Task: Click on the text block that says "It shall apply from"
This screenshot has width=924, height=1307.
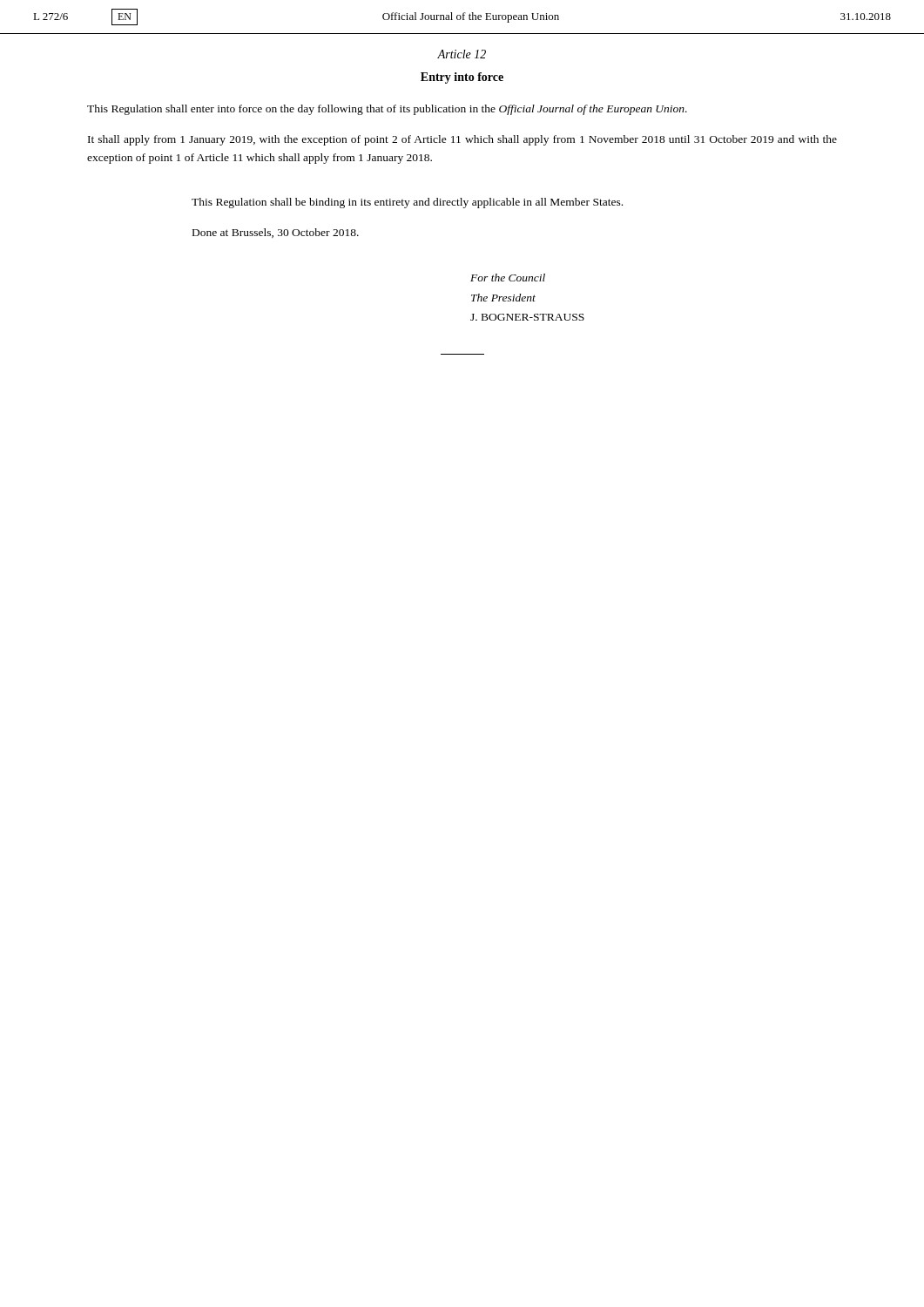Action: [x=462, y=148]
